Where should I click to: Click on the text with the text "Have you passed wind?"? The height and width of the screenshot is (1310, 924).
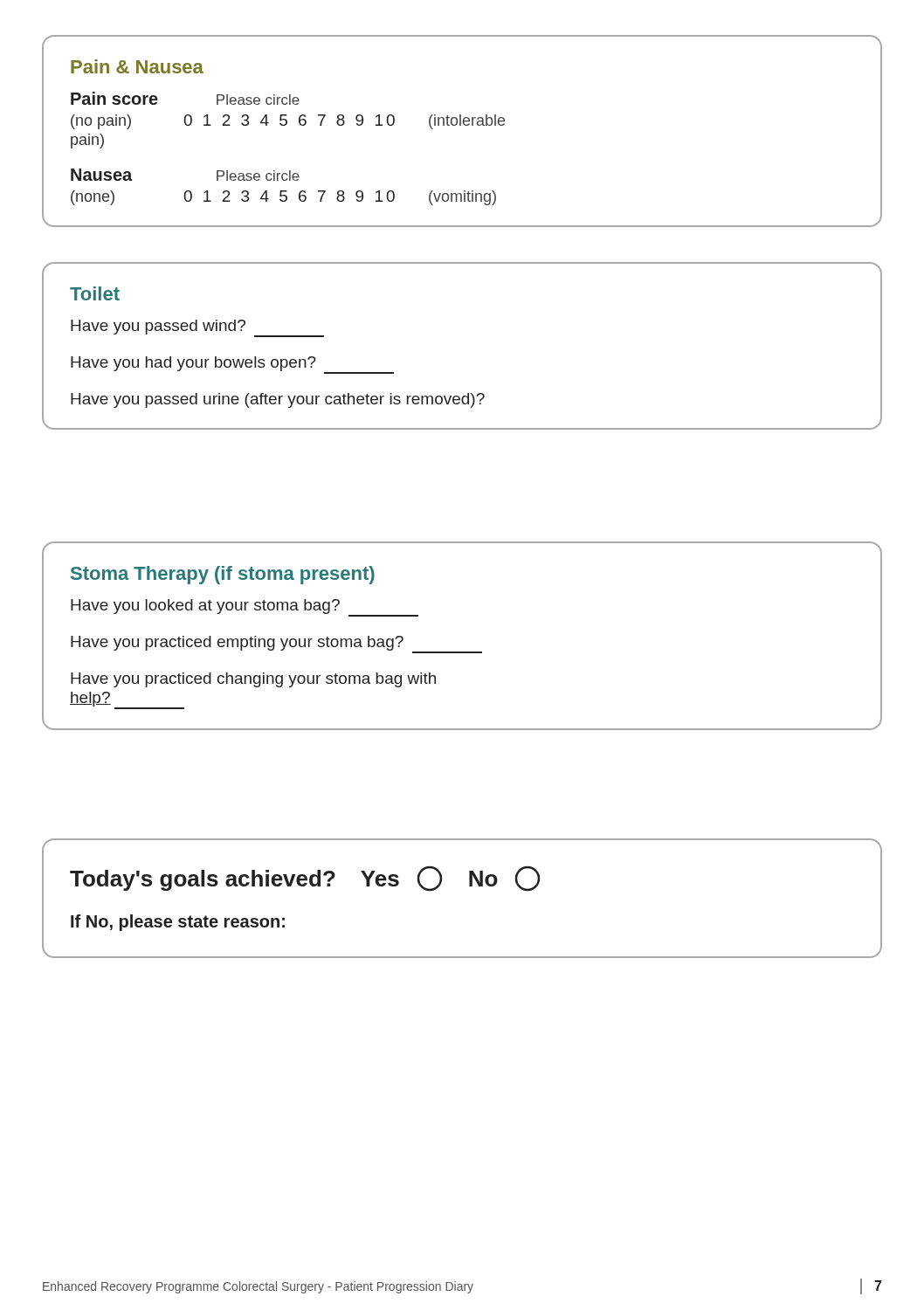pyautogui.click(x=197, y=327)
